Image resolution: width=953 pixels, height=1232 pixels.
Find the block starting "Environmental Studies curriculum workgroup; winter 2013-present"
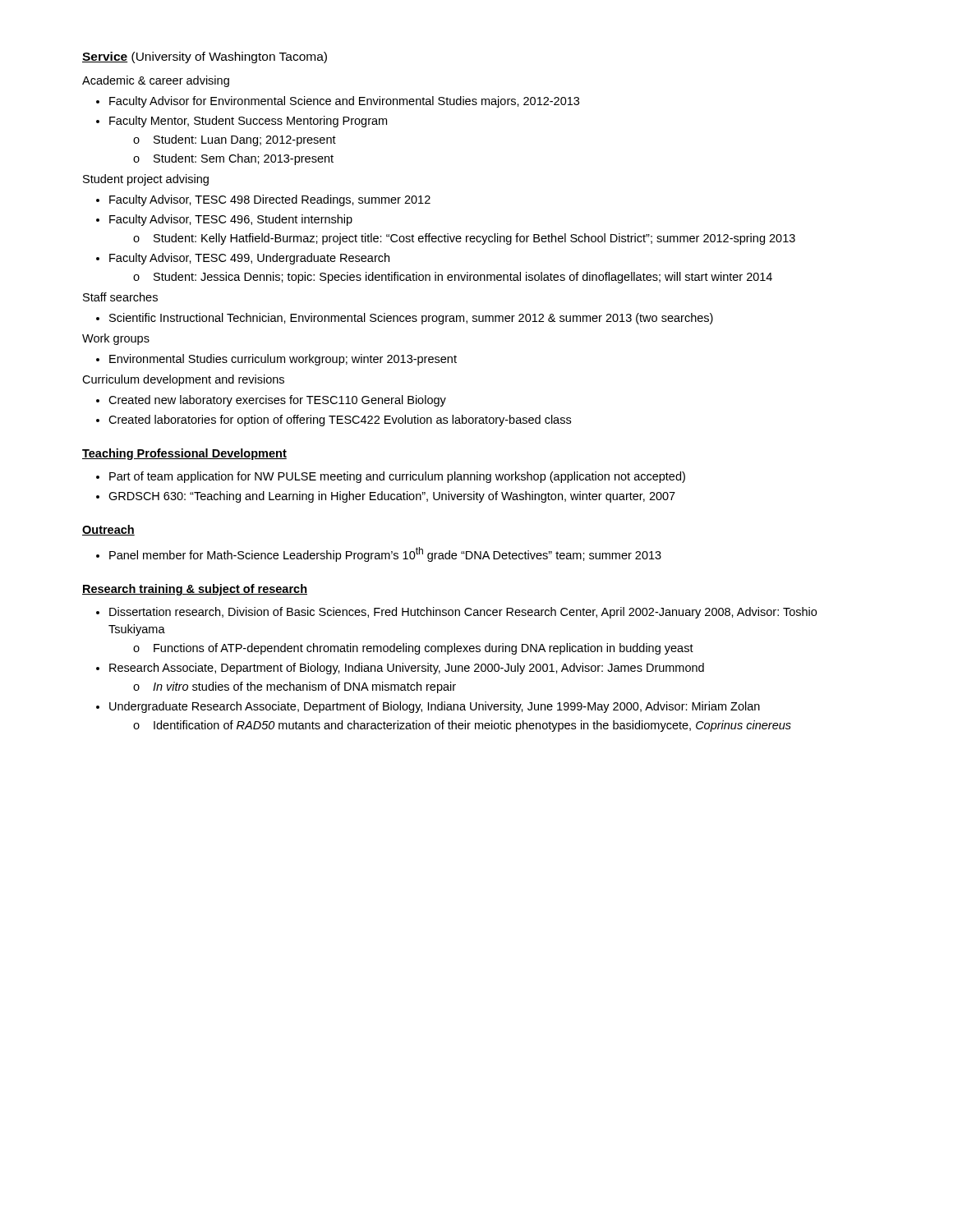click(x=283, y=360)
